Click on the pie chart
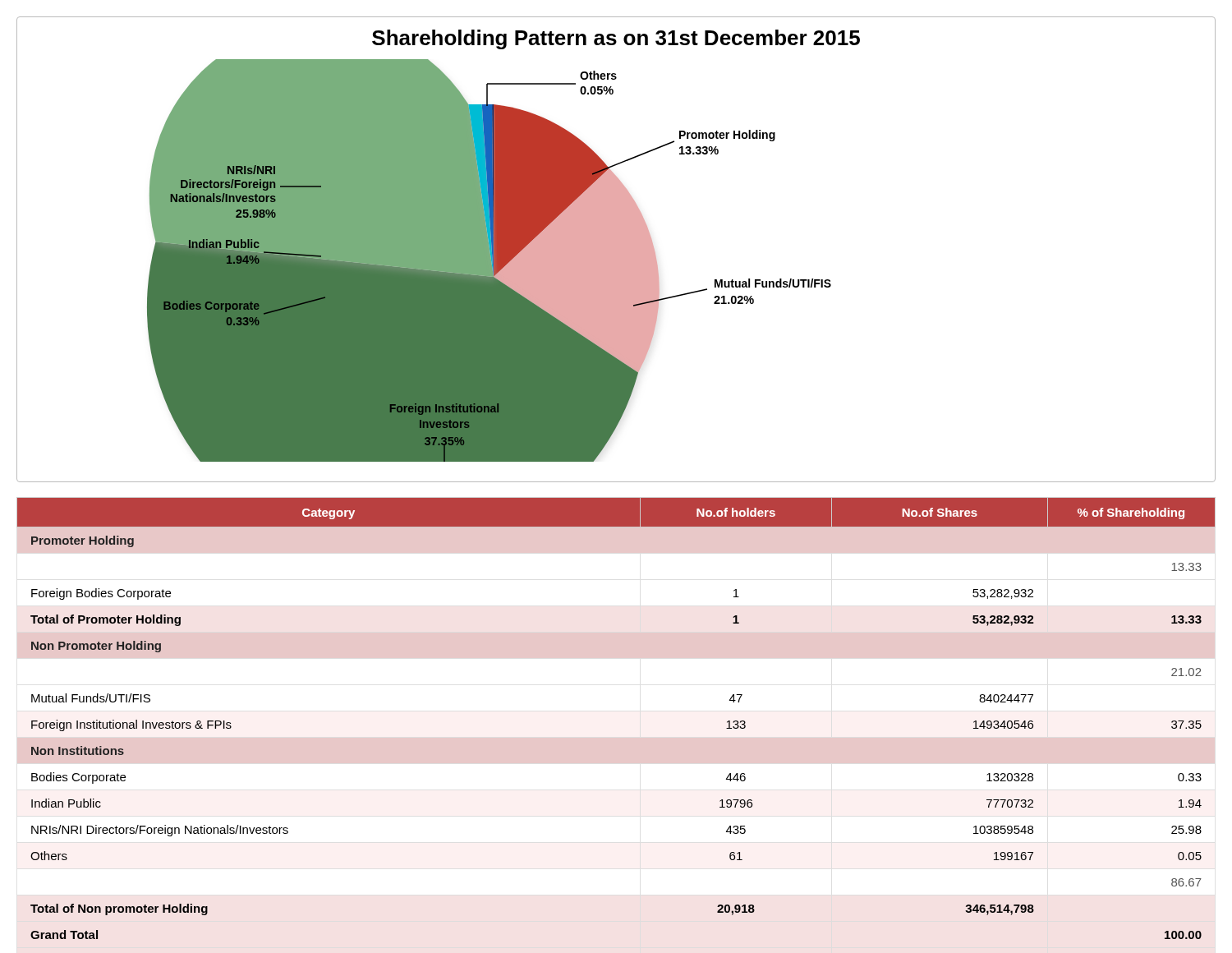 (616, 249)
